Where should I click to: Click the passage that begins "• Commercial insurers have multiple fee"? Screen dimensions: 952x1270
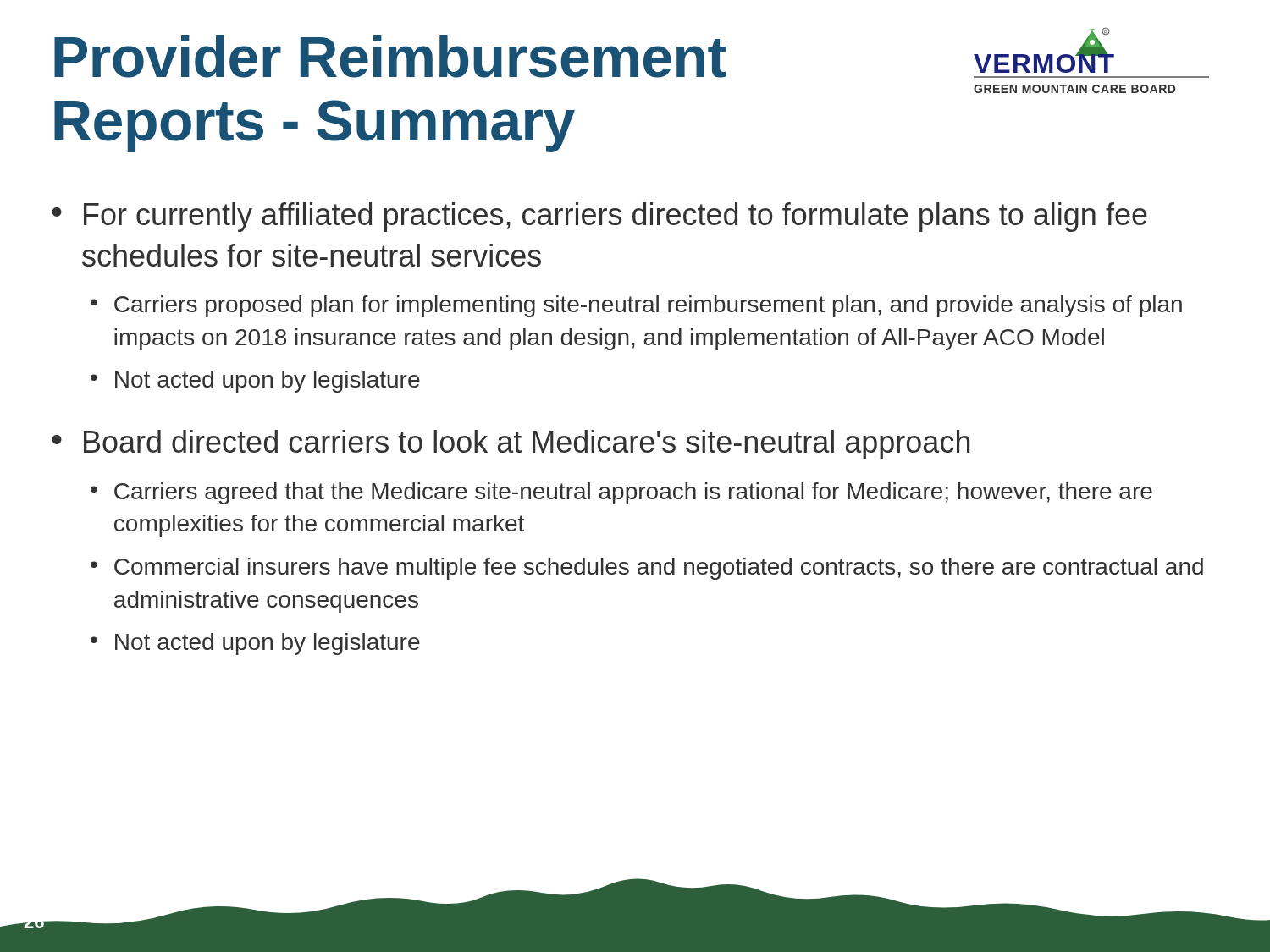[654, 583]
